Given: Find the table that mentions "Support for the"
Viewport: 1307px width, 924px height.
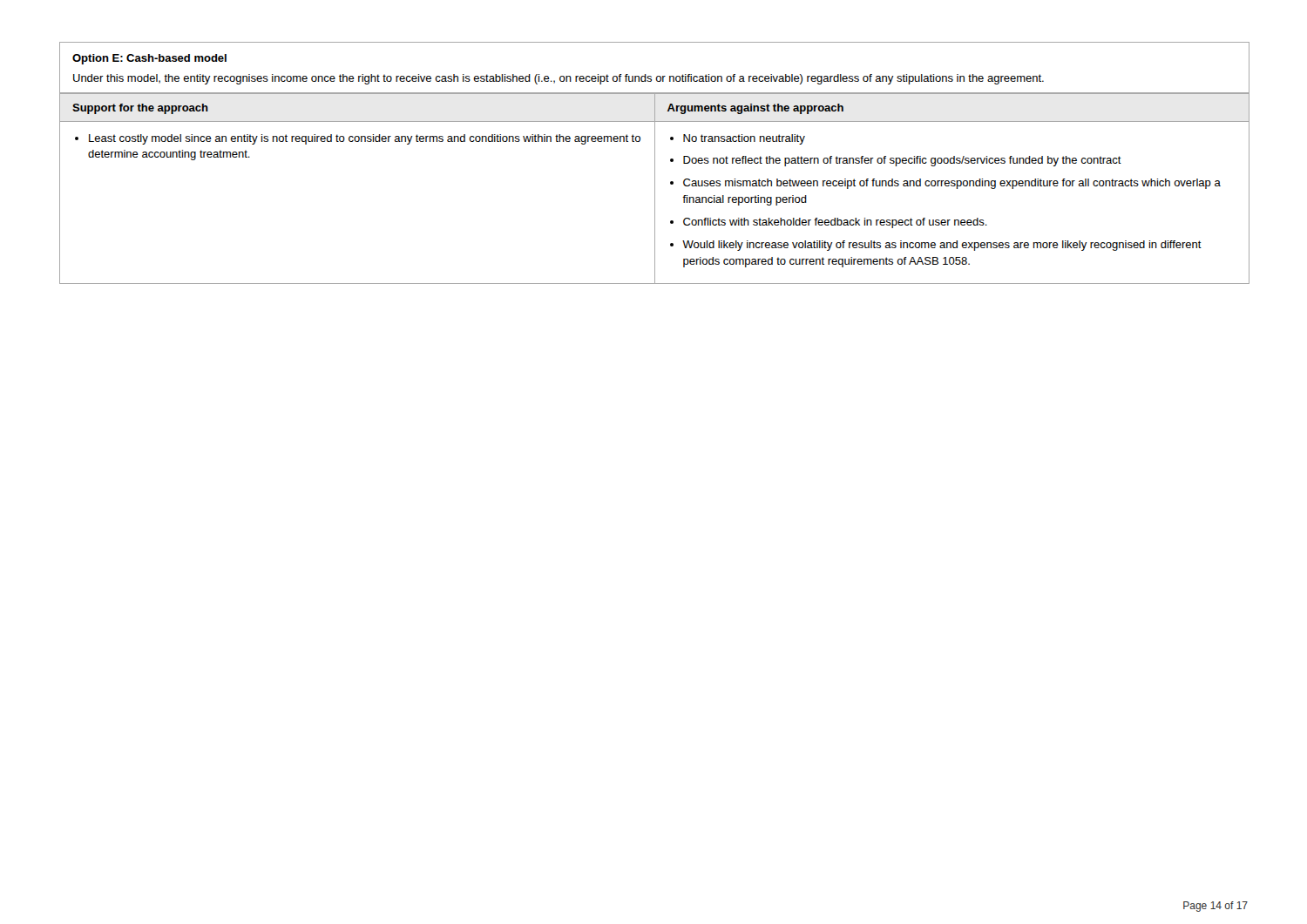Looking at the screenshot, I should [654, 188].
